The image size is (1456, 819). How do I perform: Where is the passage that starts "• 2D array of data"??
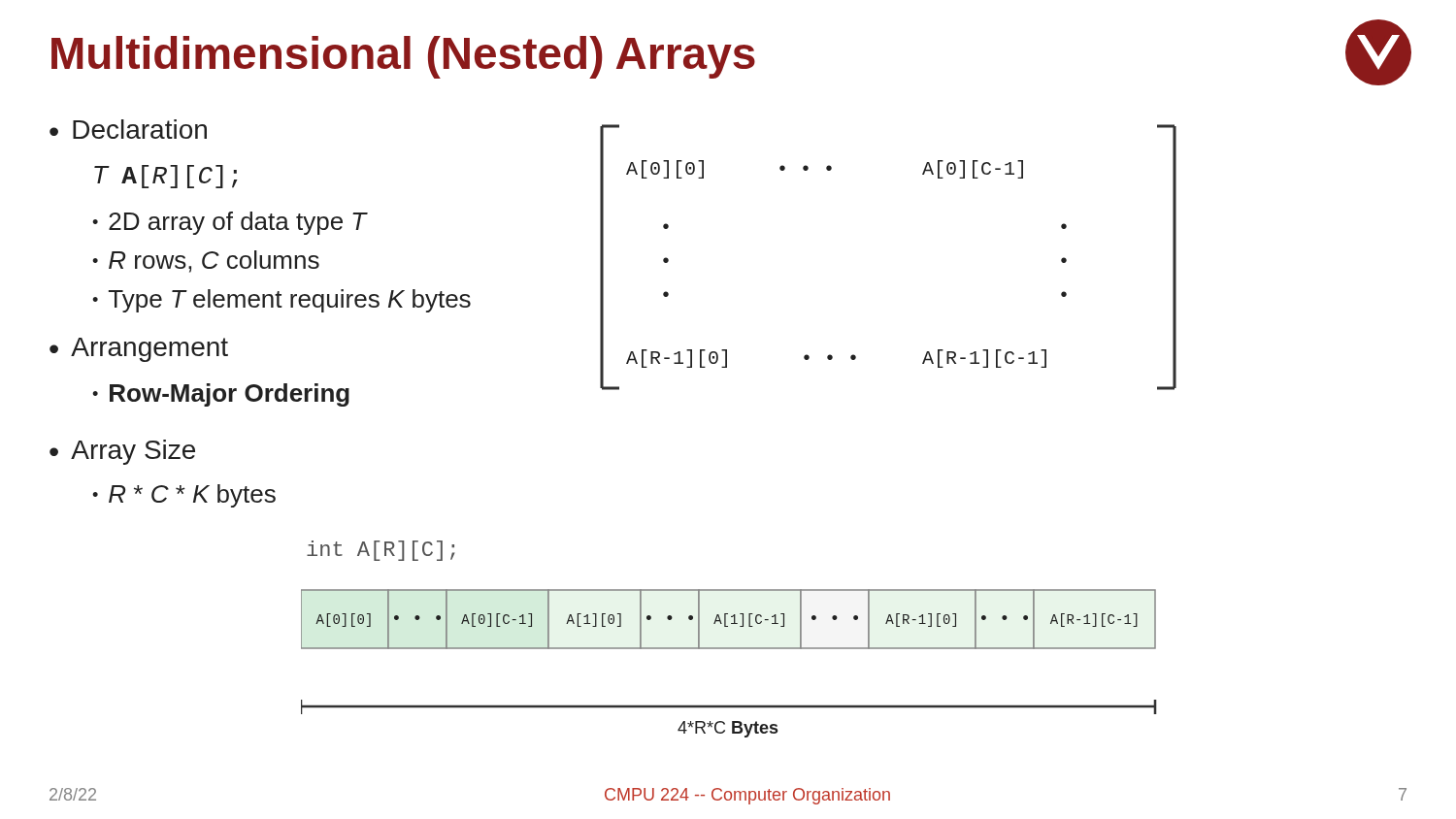[x=229, y=222]
